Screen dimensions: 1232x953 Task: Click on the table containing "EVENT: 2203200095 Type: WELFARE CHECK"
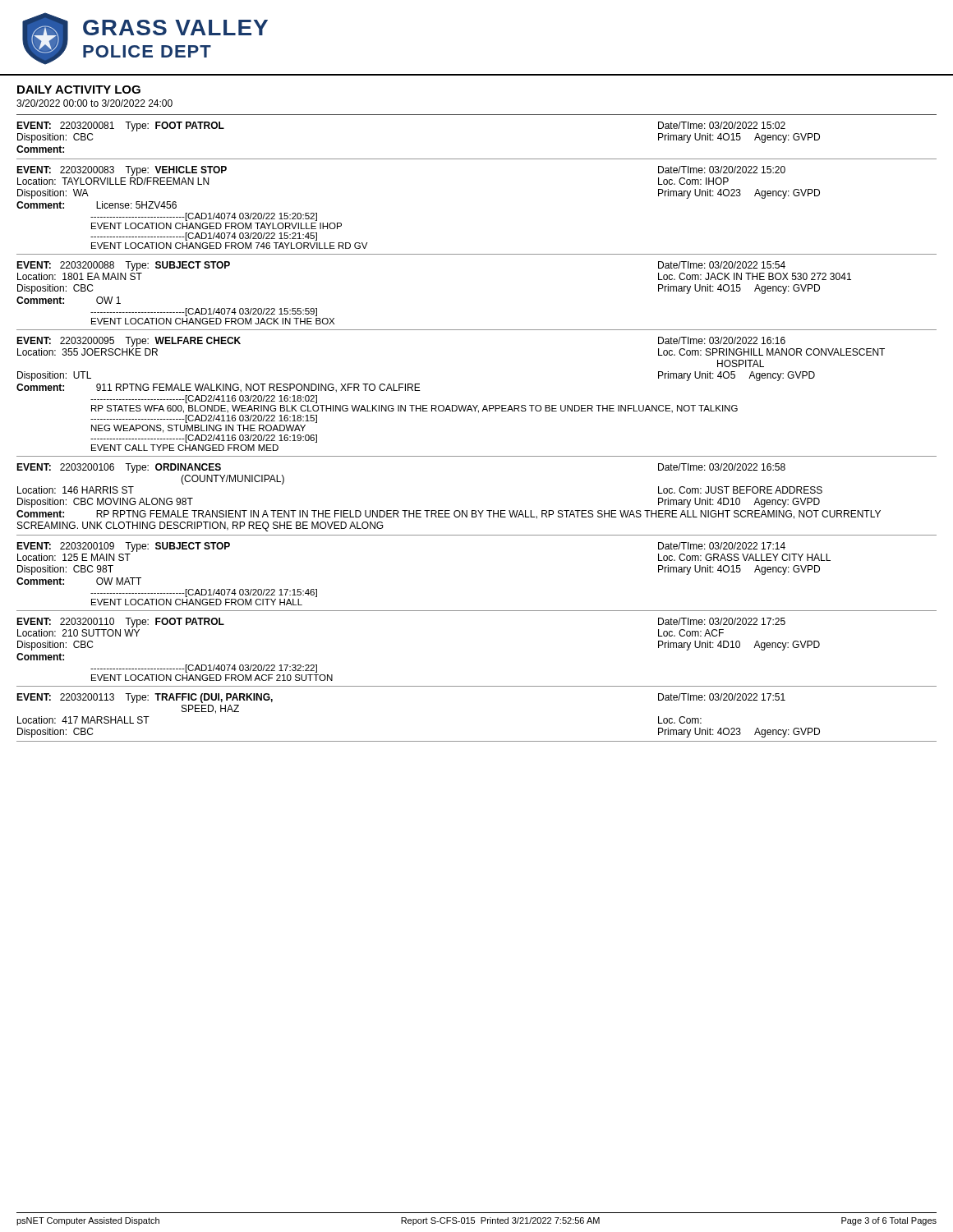476,393
